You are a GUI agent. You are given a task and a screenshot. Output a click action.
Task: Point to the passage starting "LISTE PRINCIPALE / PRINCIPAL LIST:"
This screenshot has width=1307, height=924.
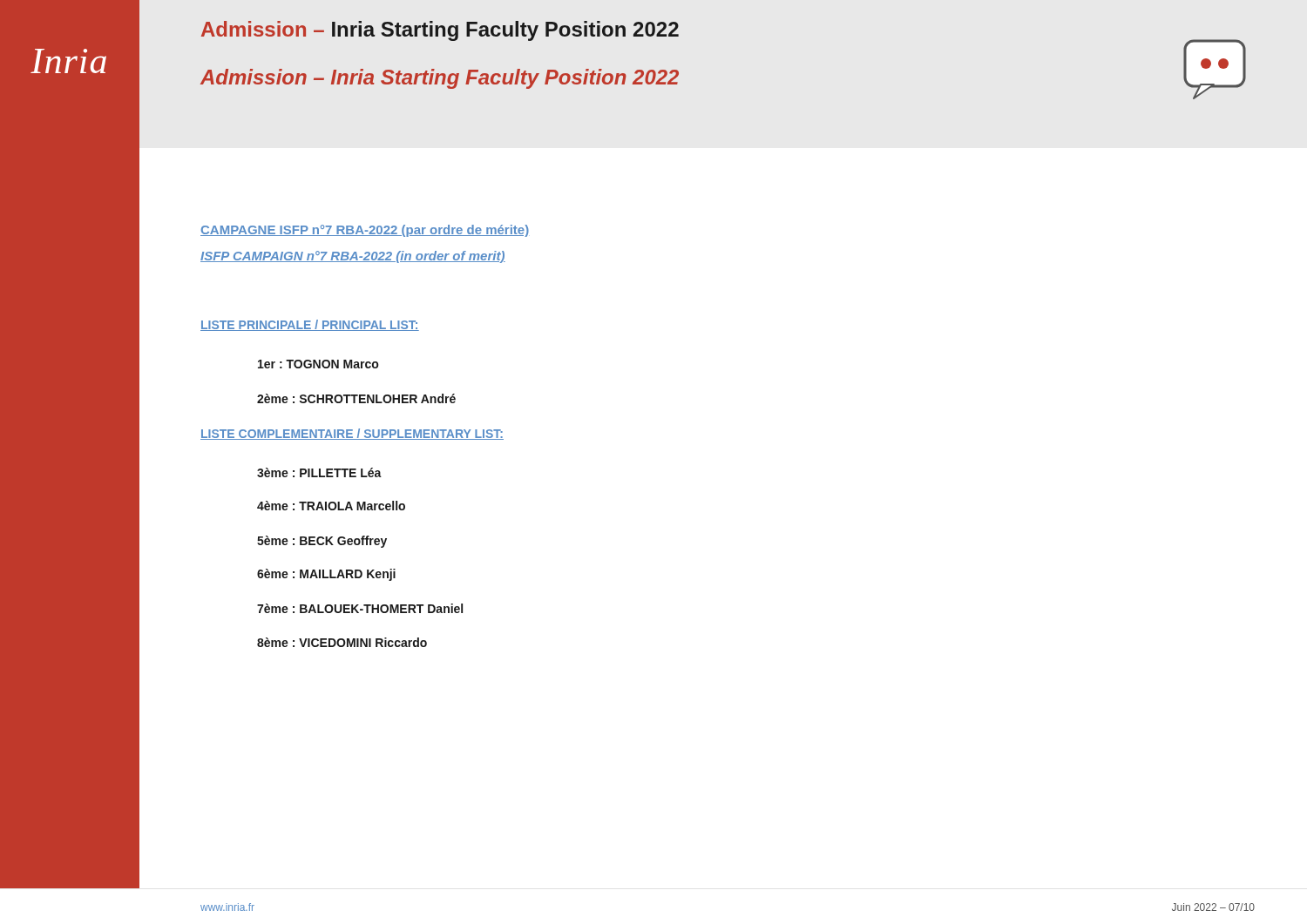click(x=309, y=325)
